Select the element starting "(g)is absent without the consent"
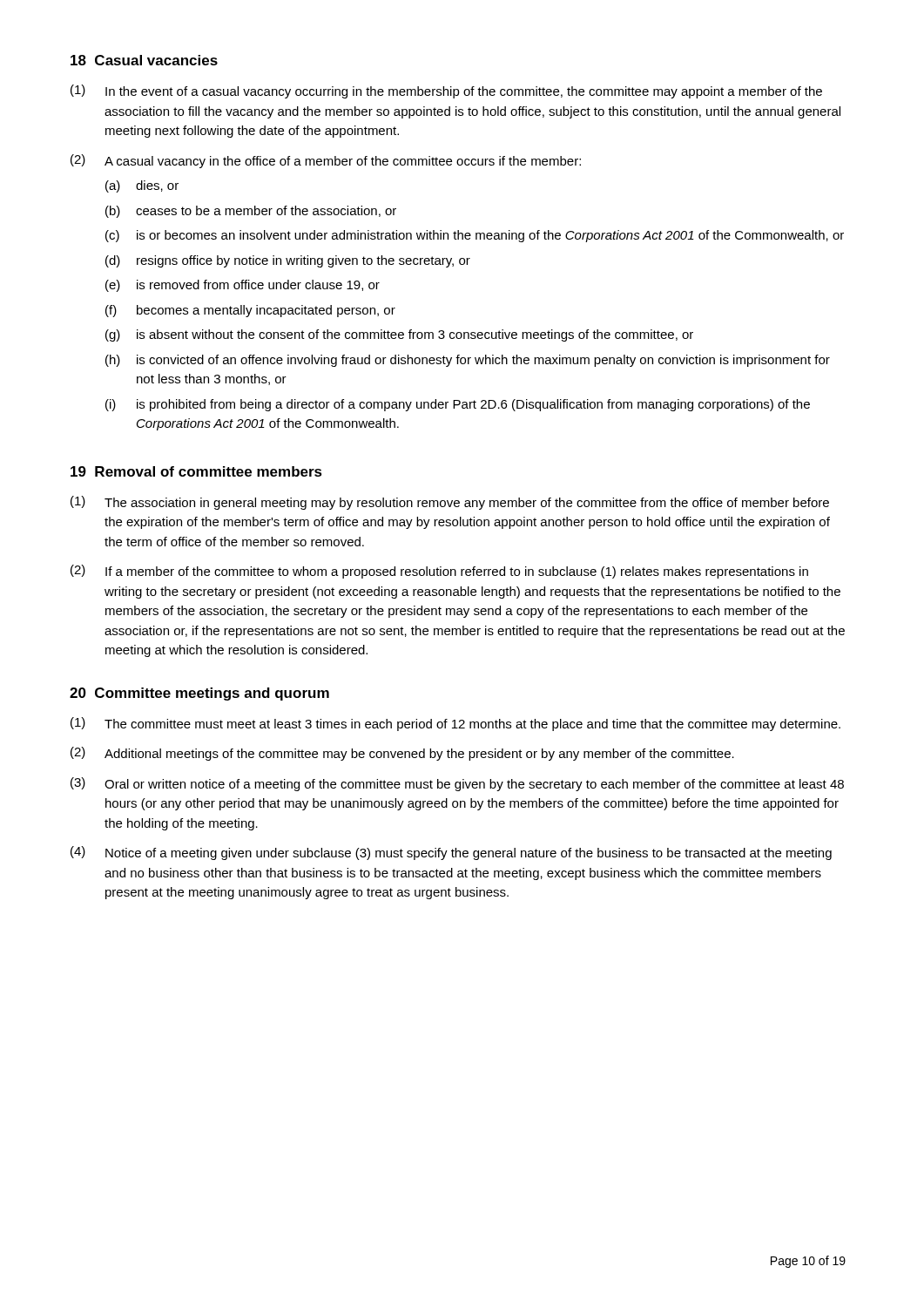This screenshot has width=924, height=1307. 475,335
